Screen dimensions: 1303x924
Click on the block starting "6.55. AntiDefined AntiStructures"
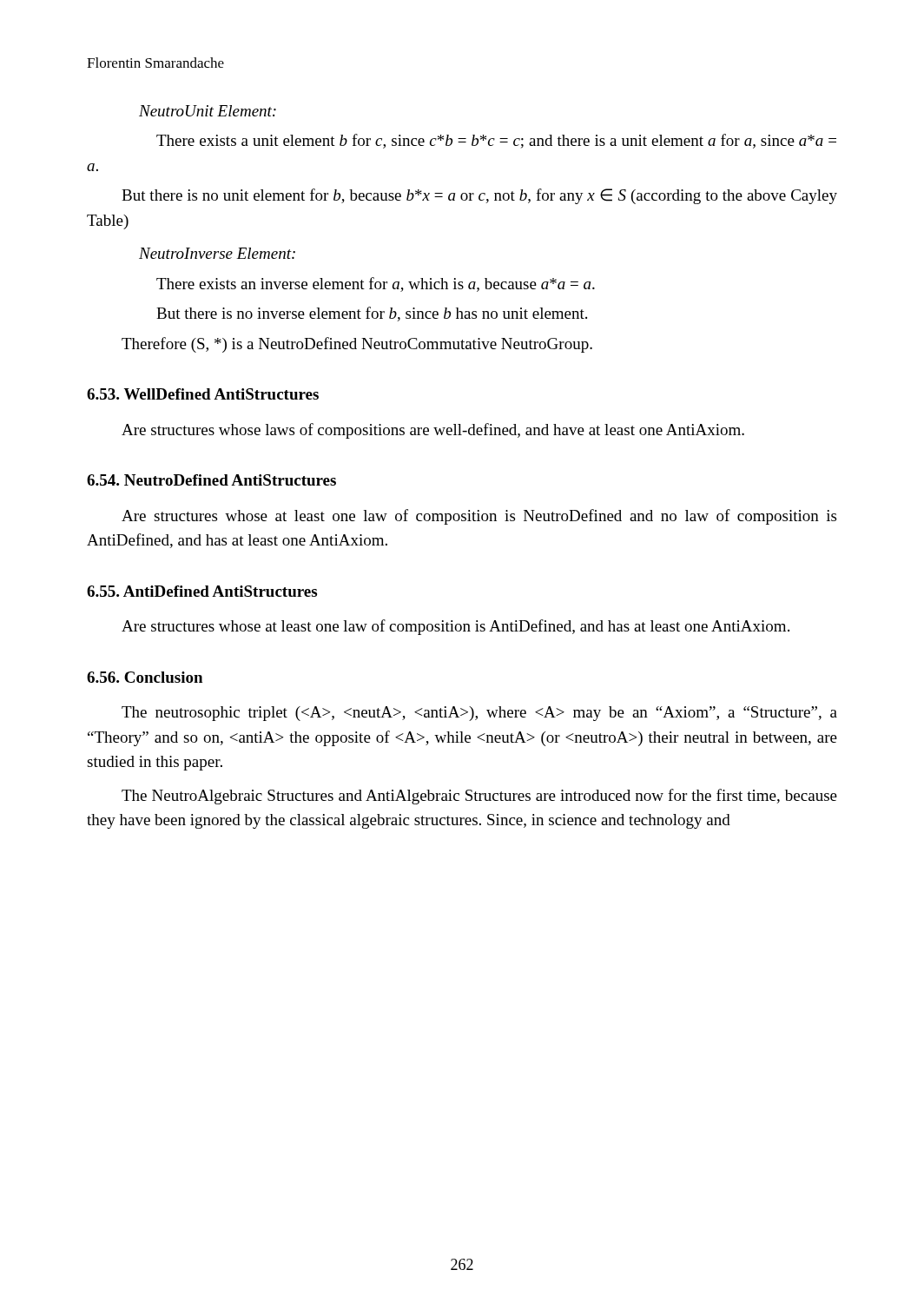click(x=202, y=591)
